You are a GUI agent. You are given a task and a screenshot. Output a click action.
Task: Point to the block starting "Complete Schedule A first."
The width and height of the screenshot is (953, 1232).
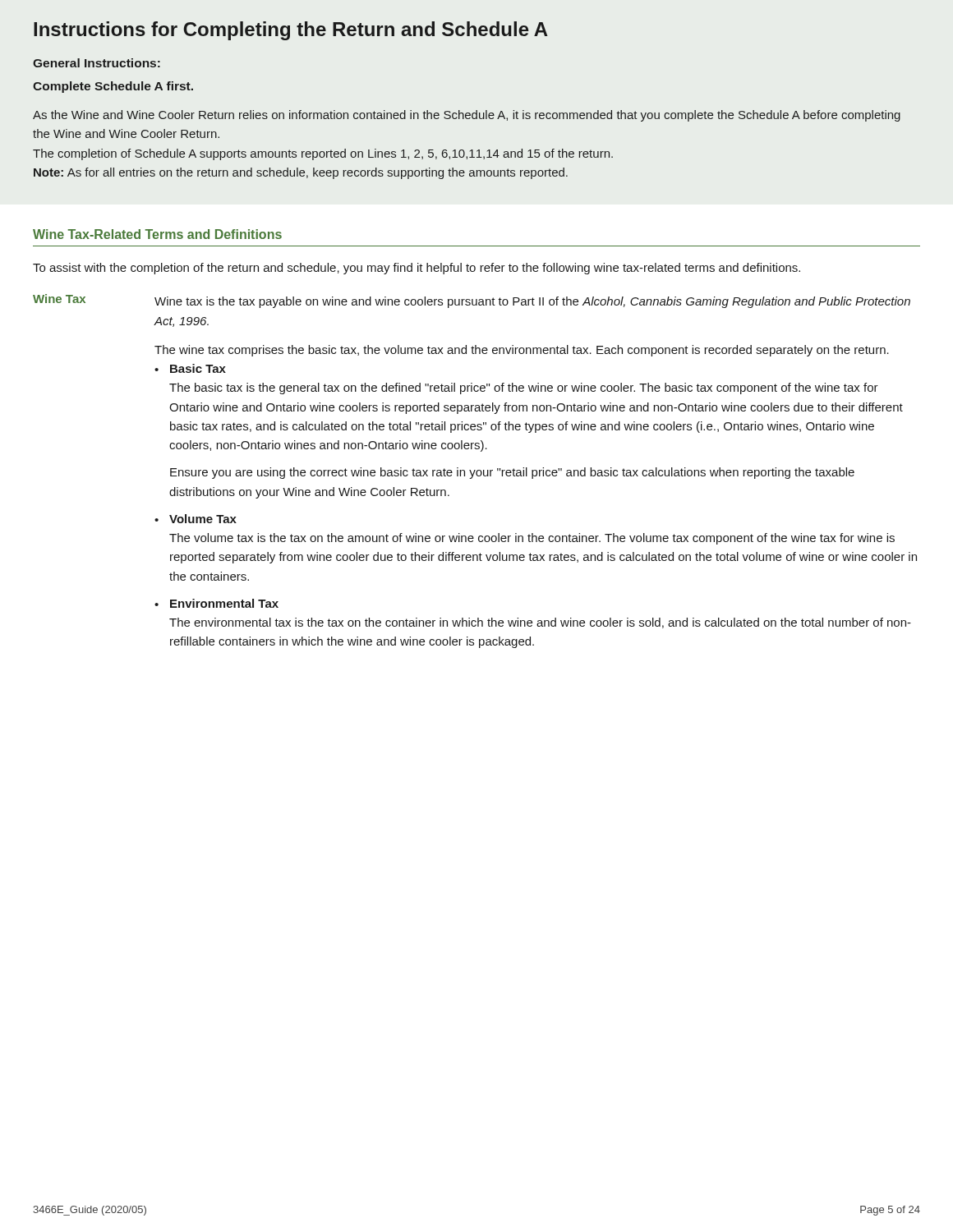coord(113,86)
